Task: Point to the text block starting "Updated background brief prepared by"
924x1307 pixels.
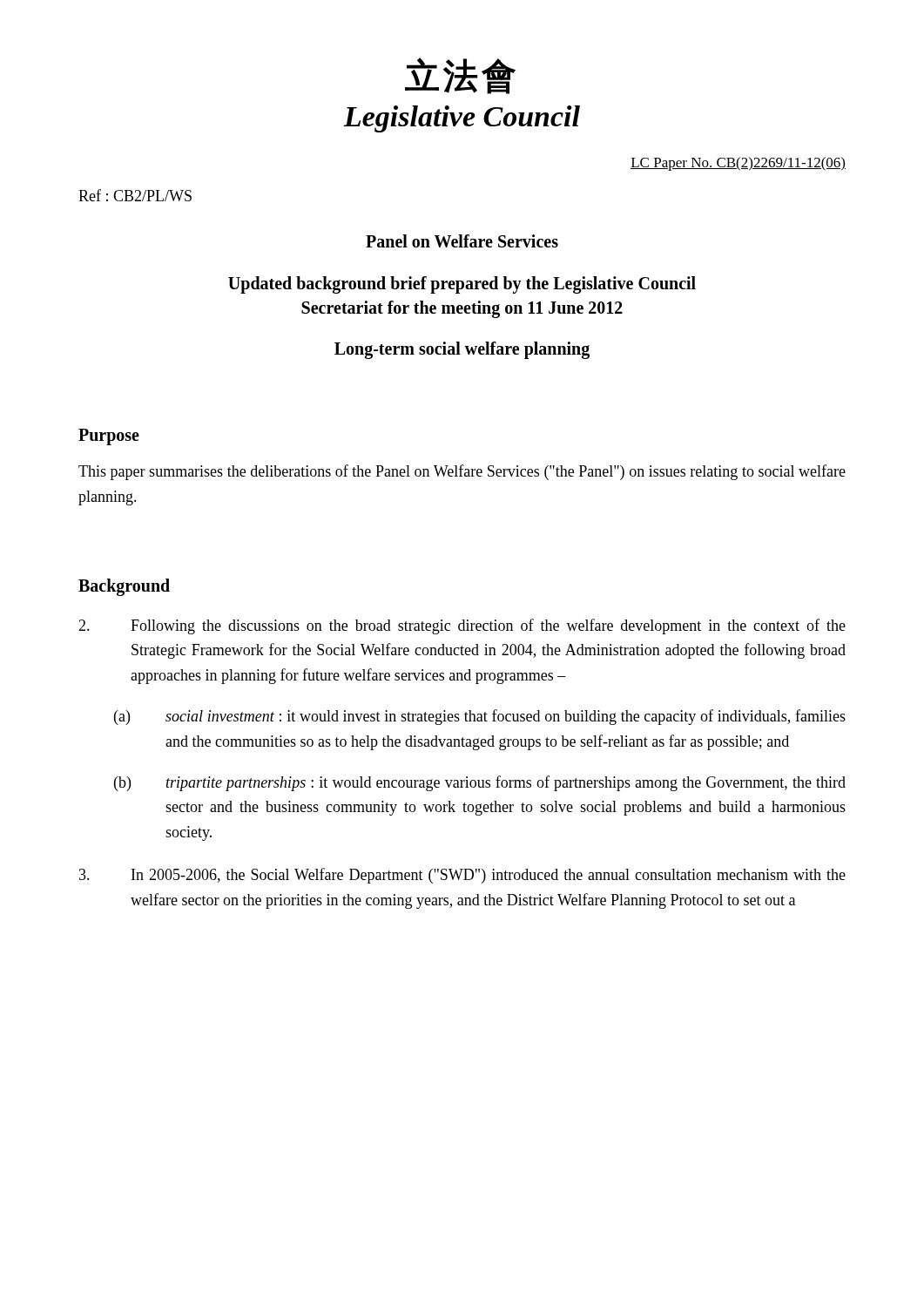Action: 462,295
